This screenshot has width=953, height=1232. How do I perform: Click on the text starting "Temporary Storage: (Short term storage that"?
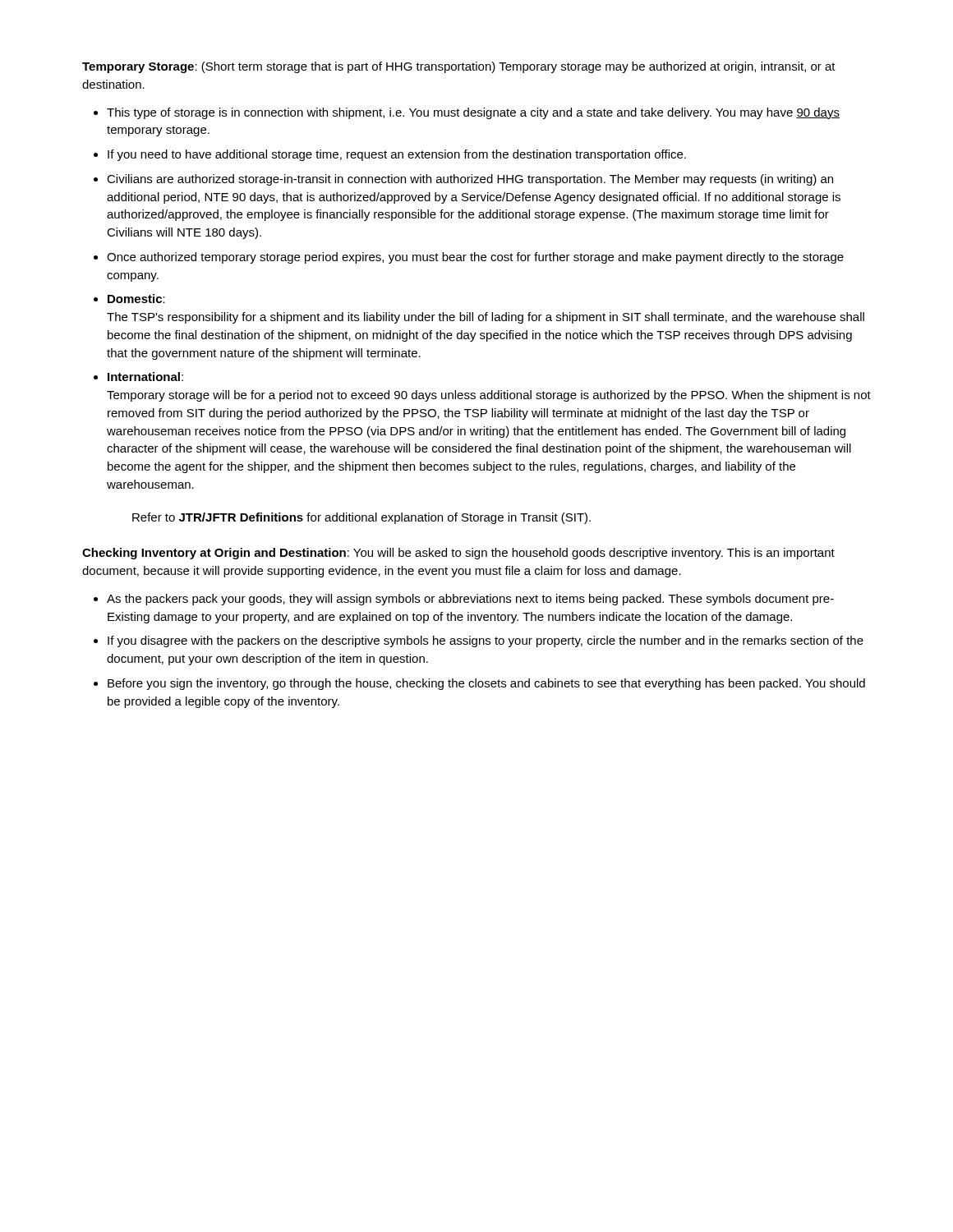[476, 75]
